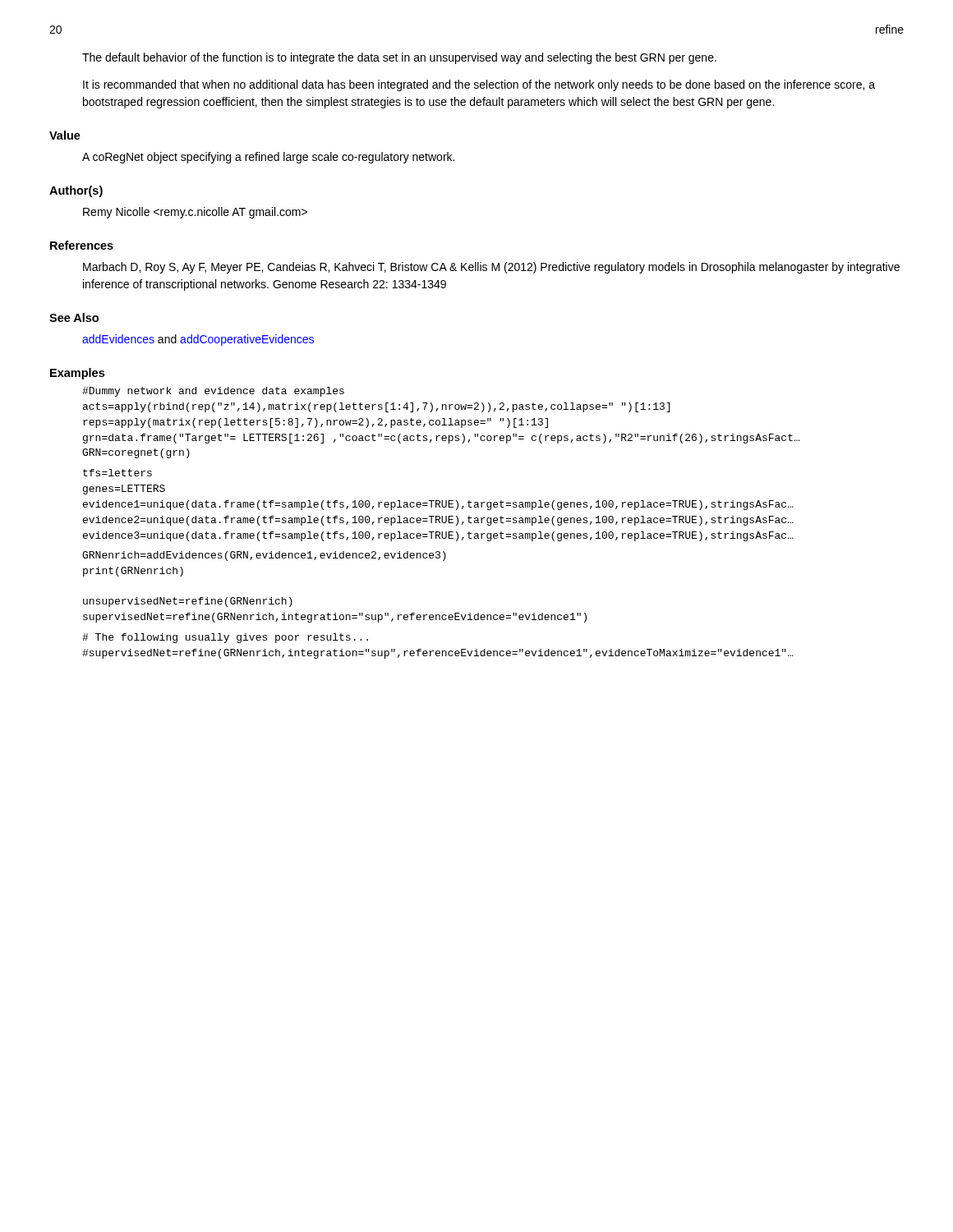Select the element starting "It is recommanded that"
The height and width of the screenshot is (1232, 953).
coord(479,93)
